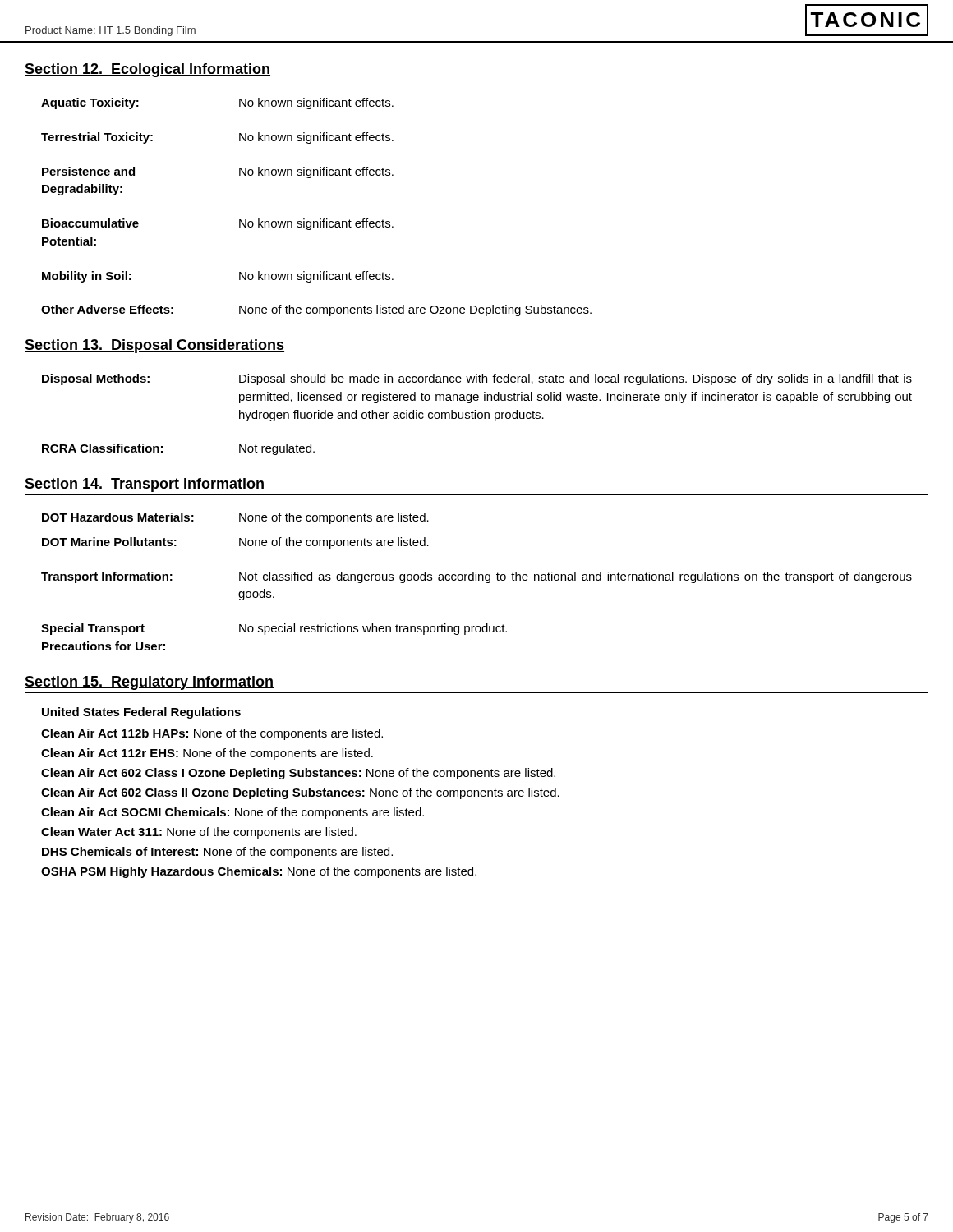This screenshot has width=953, height=1232.
Task: Select the text block containing "Mobility in Soil: No known significant"
Action: 82,276
